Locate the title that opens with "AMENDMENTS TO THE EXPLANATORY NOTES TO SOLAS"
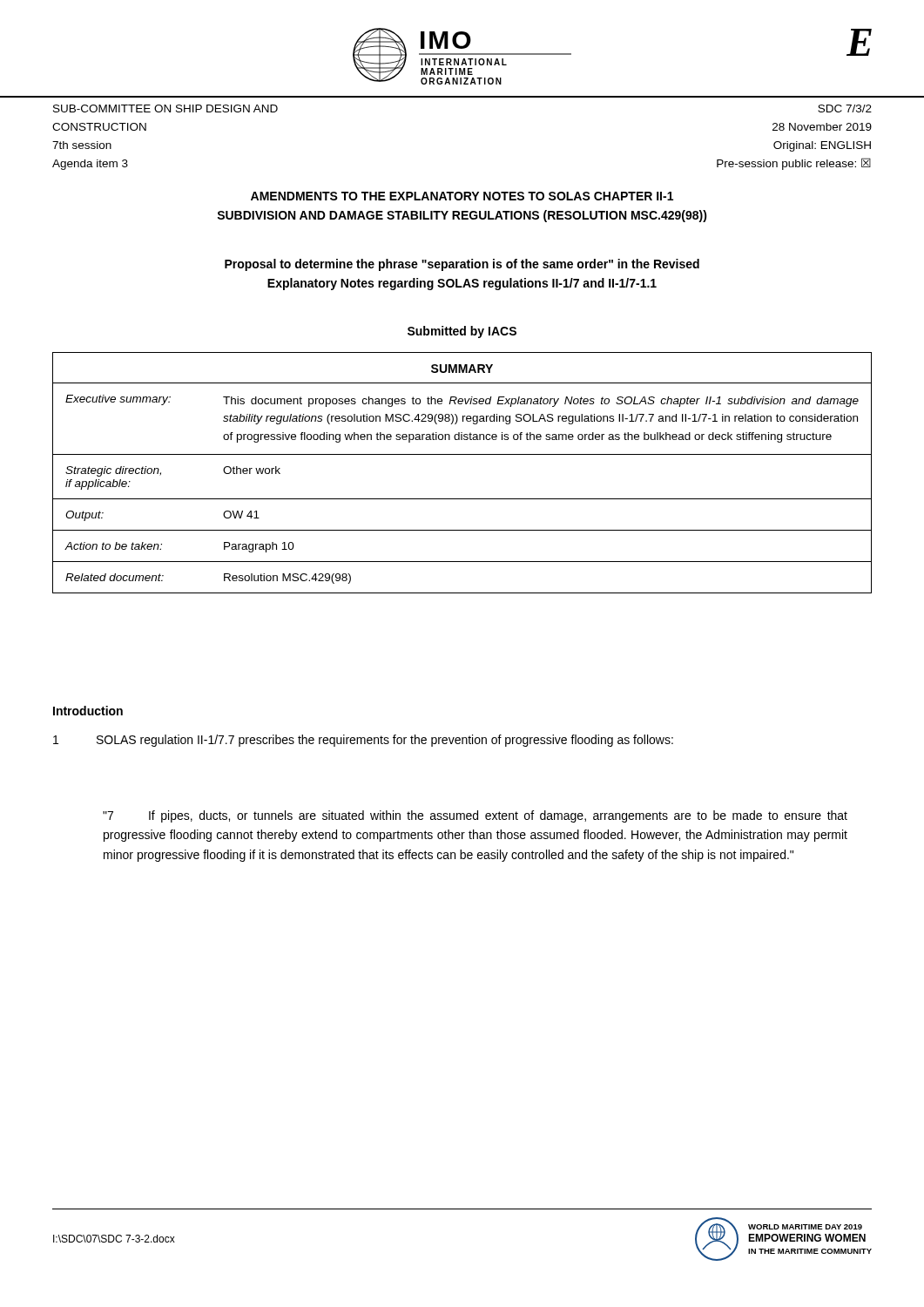Image resolution: width=924 pixels, height=1307 pixels. click(462, 206)
